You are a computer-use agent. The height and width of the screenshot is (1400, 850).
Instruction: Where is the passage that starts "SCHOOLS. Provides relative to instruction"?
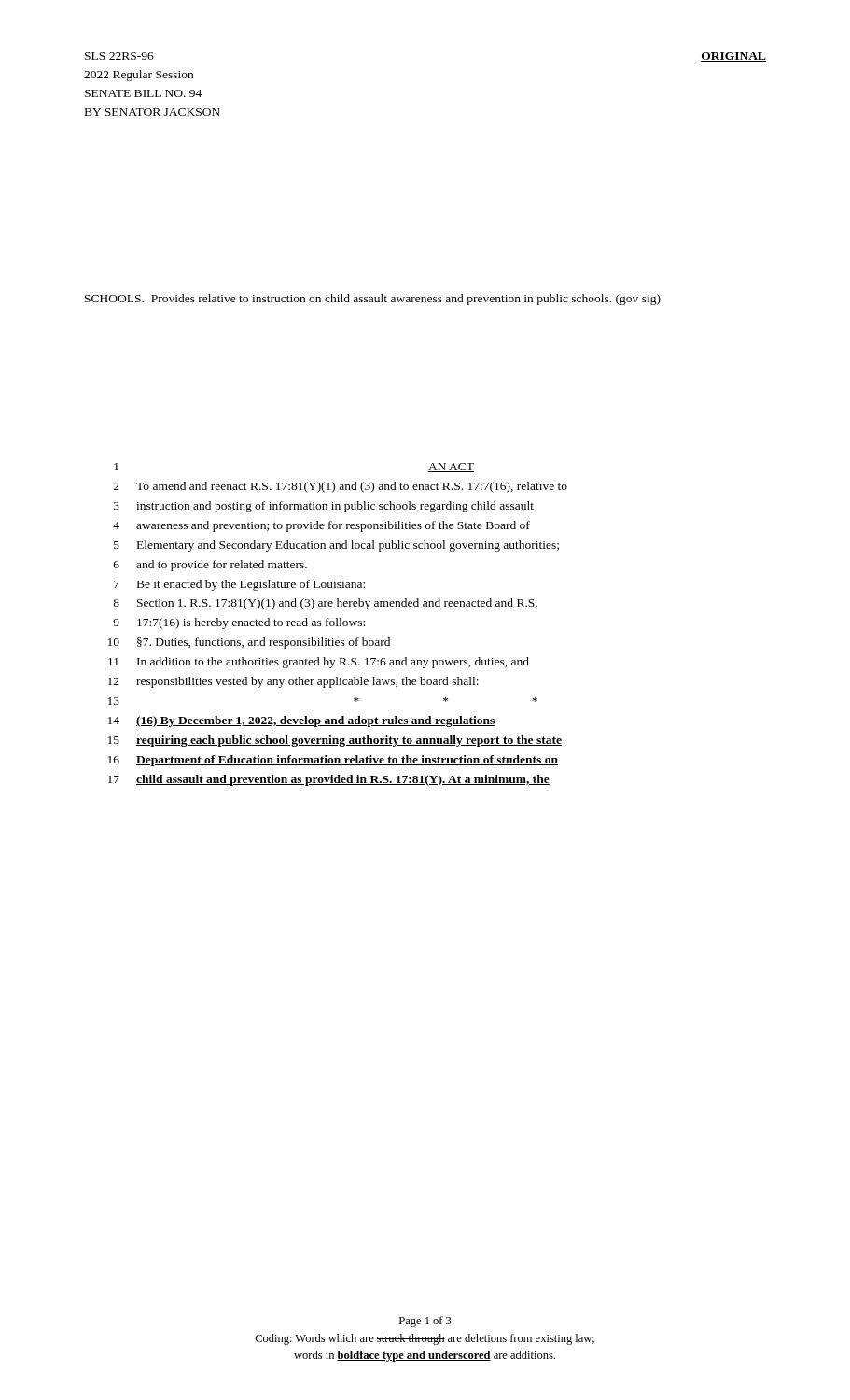point(372,298)
